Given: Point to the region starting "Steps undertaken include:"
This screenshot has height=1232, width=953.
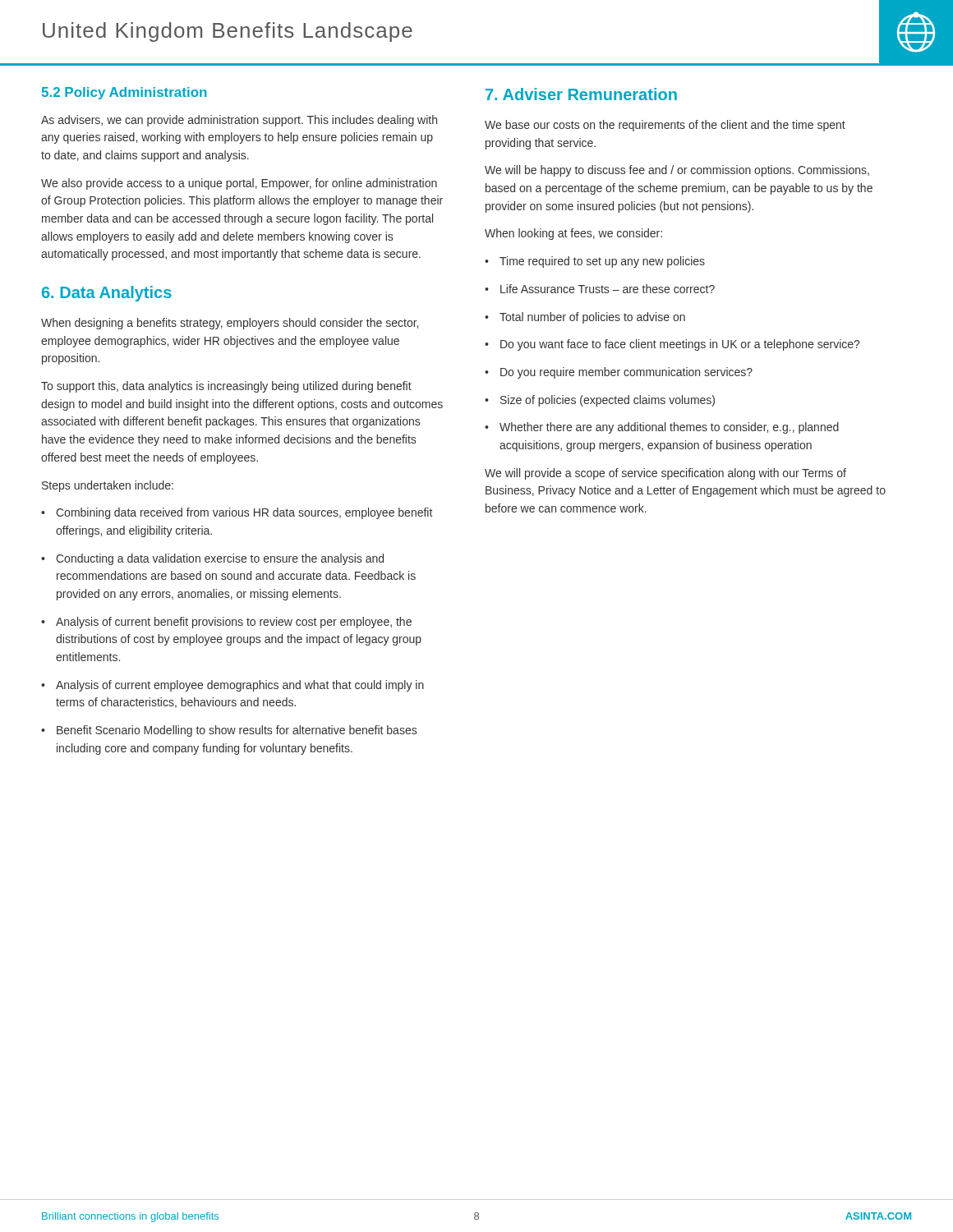Looking at the screenshot, I should [x=108, y=486].
